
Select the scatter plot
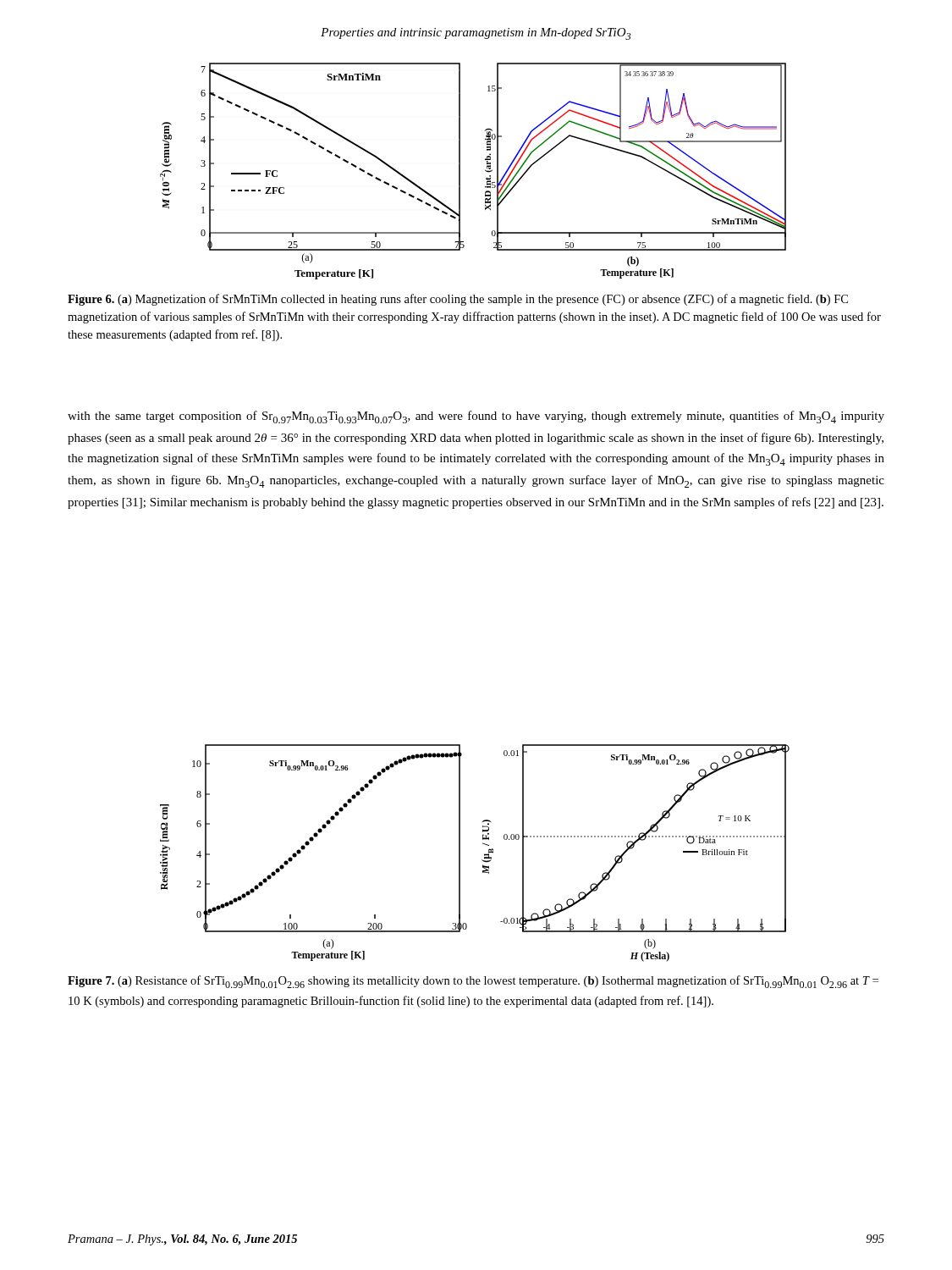[476, 874]
